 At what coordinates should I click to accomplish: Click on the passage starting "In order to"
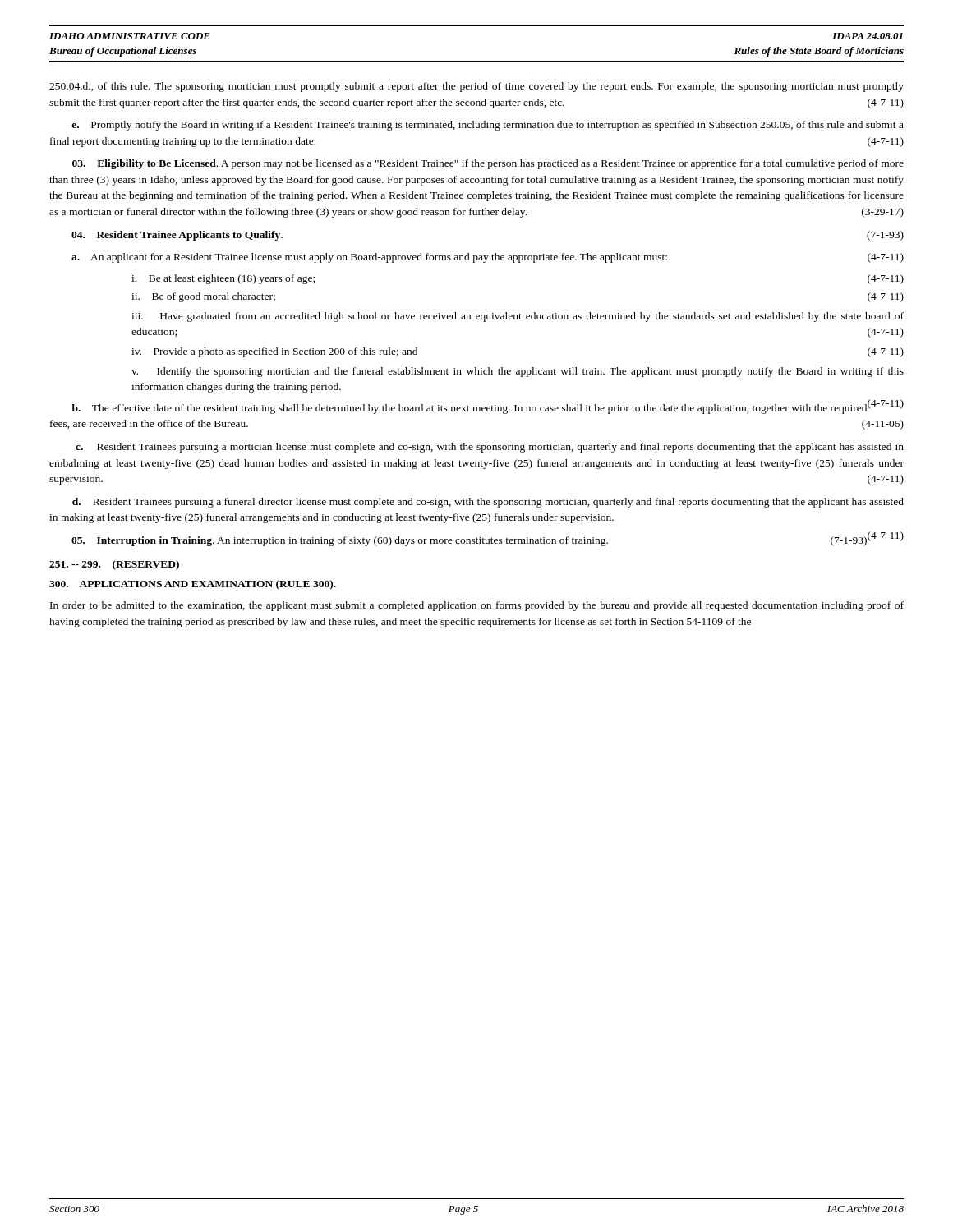coord(476,613)
